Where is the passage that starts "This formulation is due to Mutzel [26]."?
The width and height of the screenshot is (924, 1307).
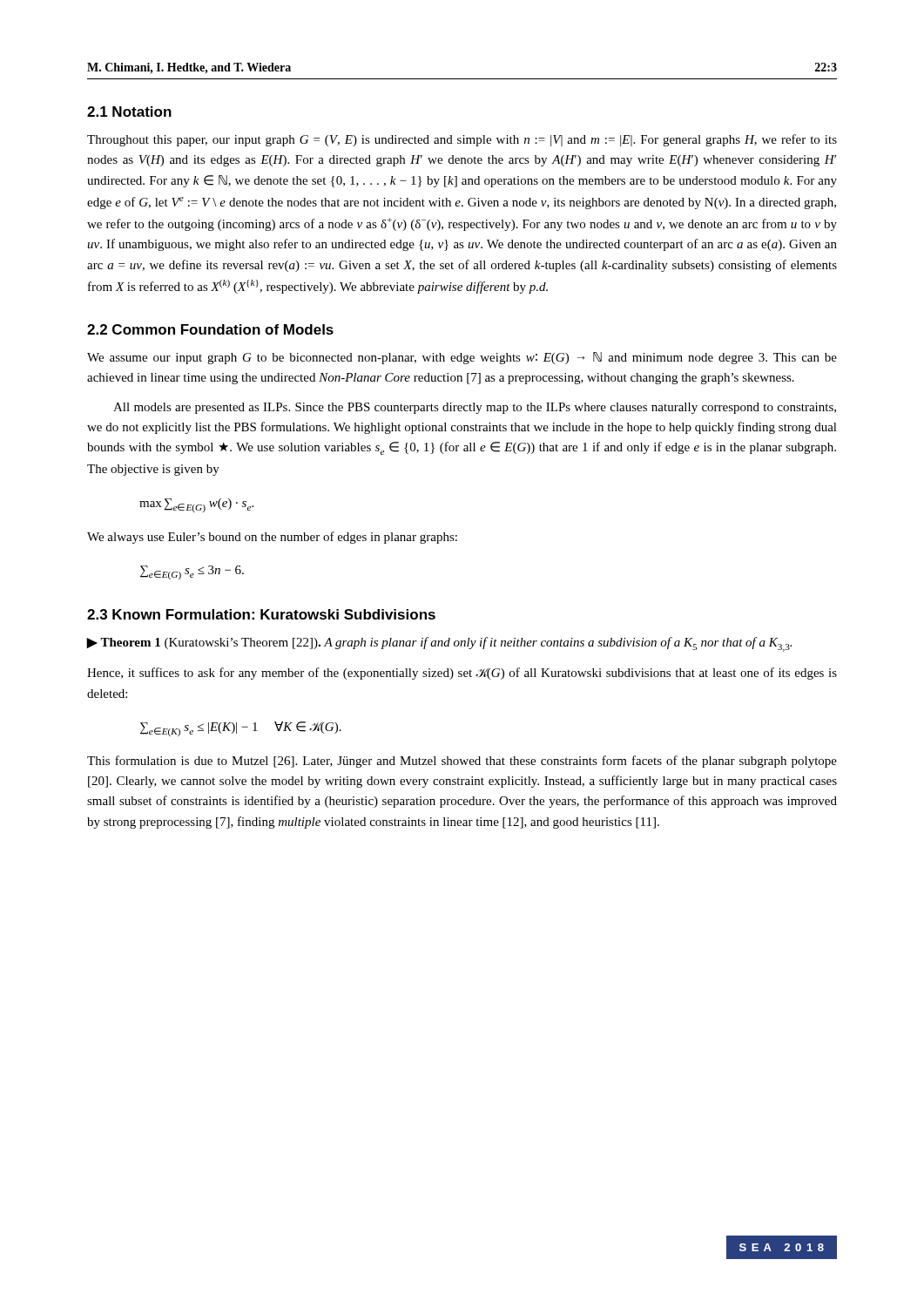click(462, 792)
